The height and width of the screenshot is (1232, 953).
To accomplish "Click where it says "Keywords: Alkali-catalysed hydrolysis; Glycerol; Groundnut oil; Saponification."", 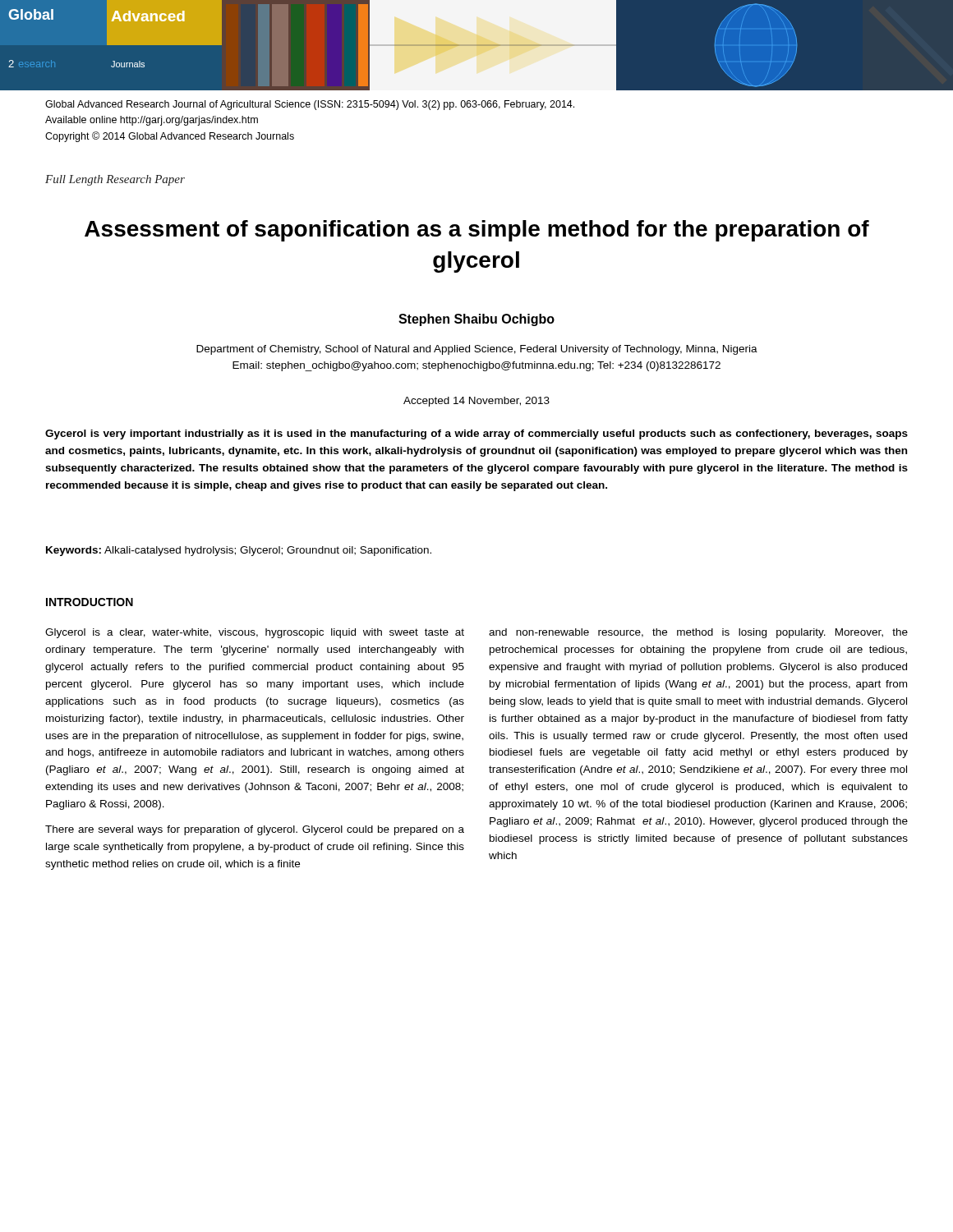I will (239, 550).
